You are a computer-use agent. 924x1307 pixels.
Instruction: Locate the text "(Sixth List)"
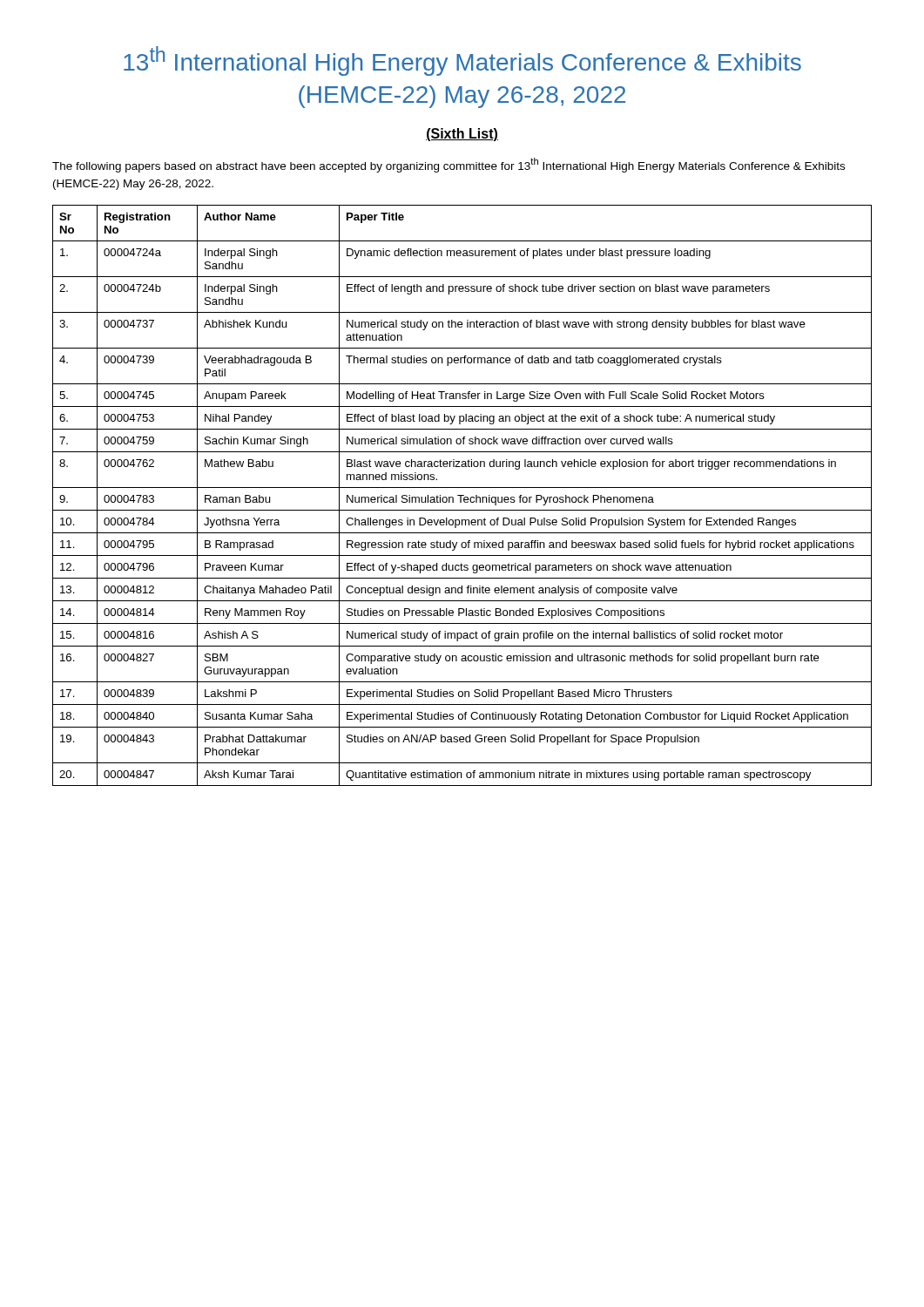462,134
